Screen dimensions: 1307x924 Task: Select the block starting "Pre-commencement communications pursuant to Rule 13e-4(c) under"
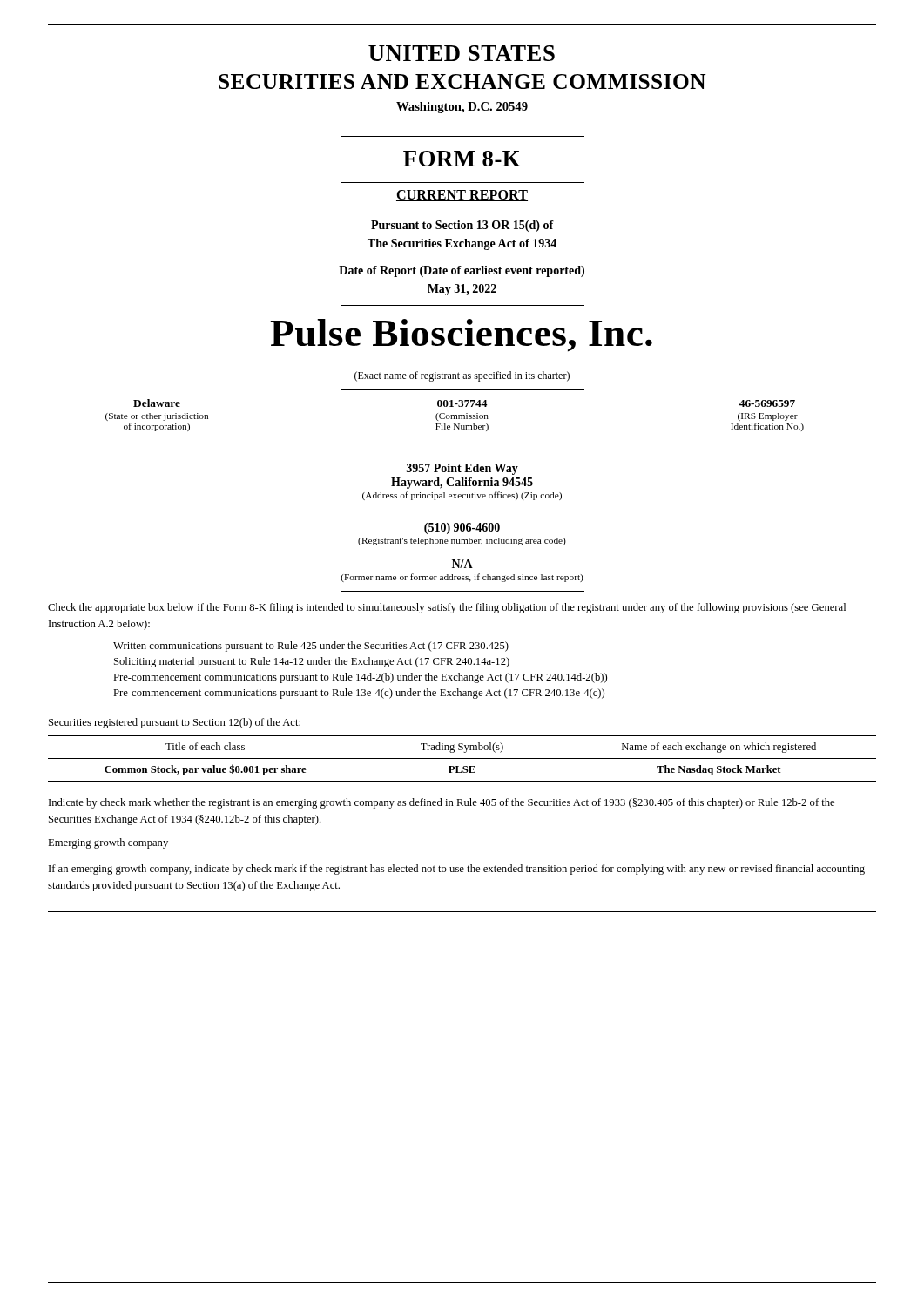pos(359,693)
